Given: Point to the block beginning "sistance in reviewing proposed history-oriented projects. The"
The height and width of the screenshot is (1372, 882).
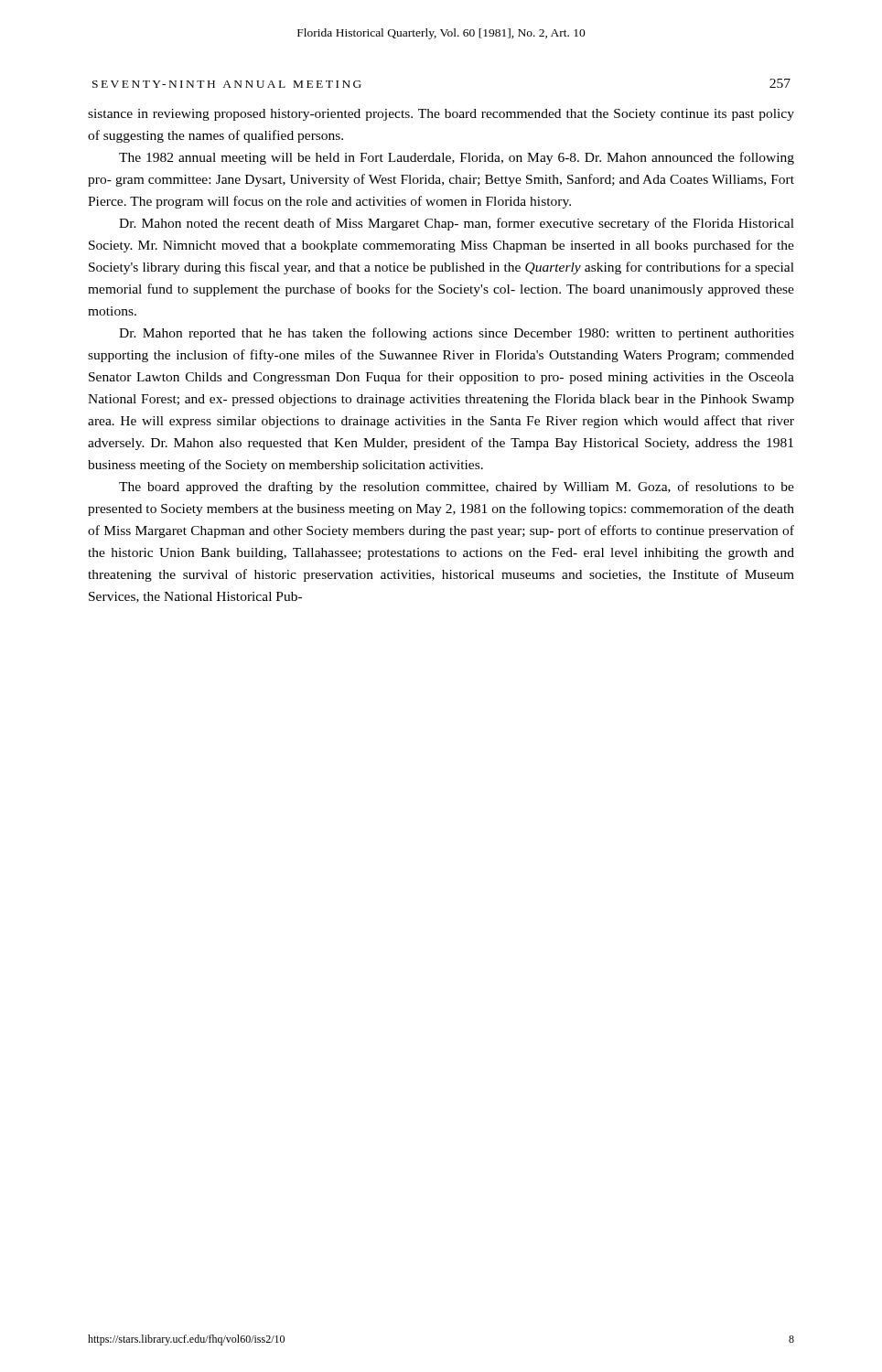Looking at the screenshot, I should (x=441, y=355).
